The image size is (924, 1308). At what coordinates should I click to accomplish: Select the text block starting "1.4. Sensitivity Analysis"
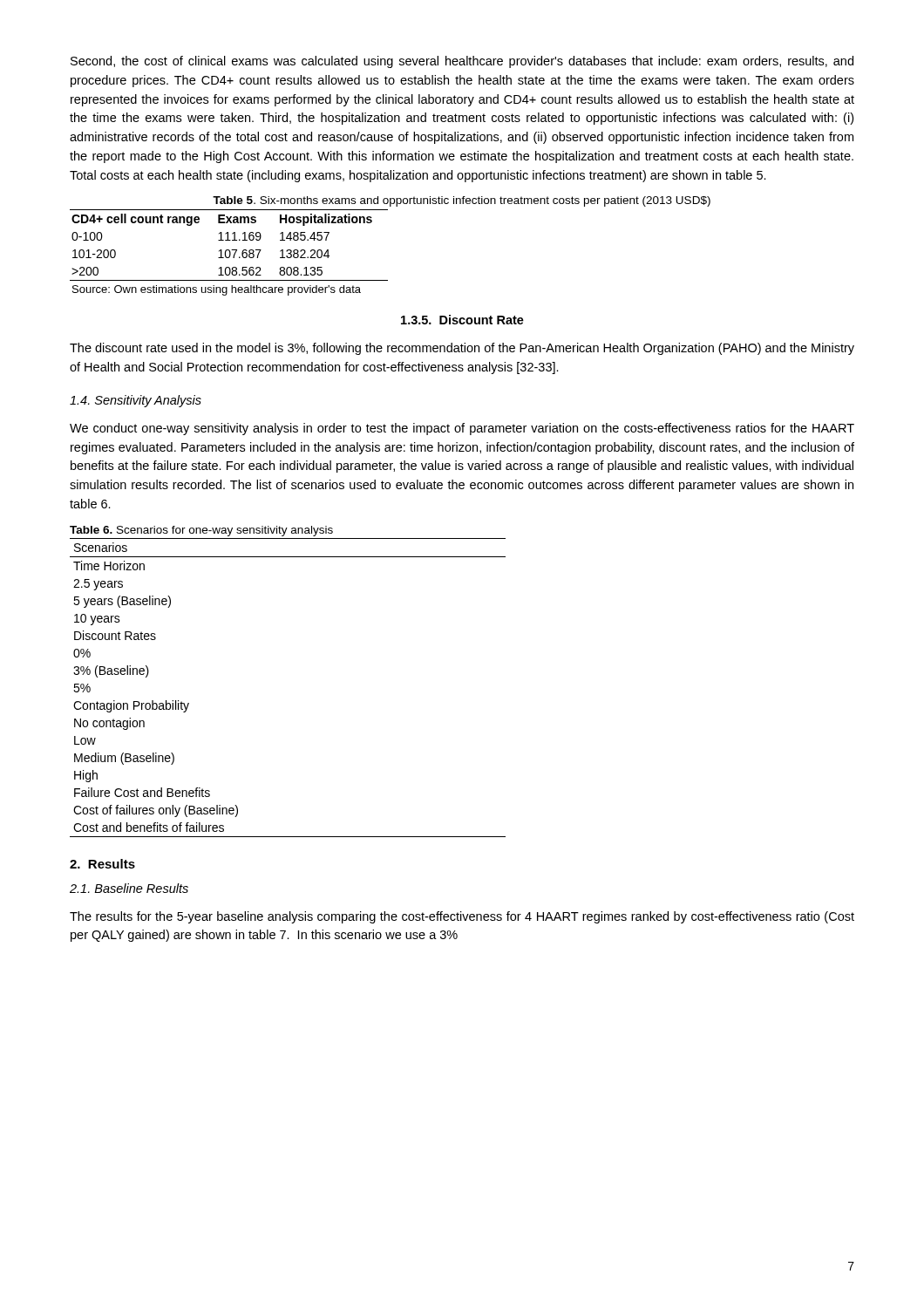pos(136,400)
